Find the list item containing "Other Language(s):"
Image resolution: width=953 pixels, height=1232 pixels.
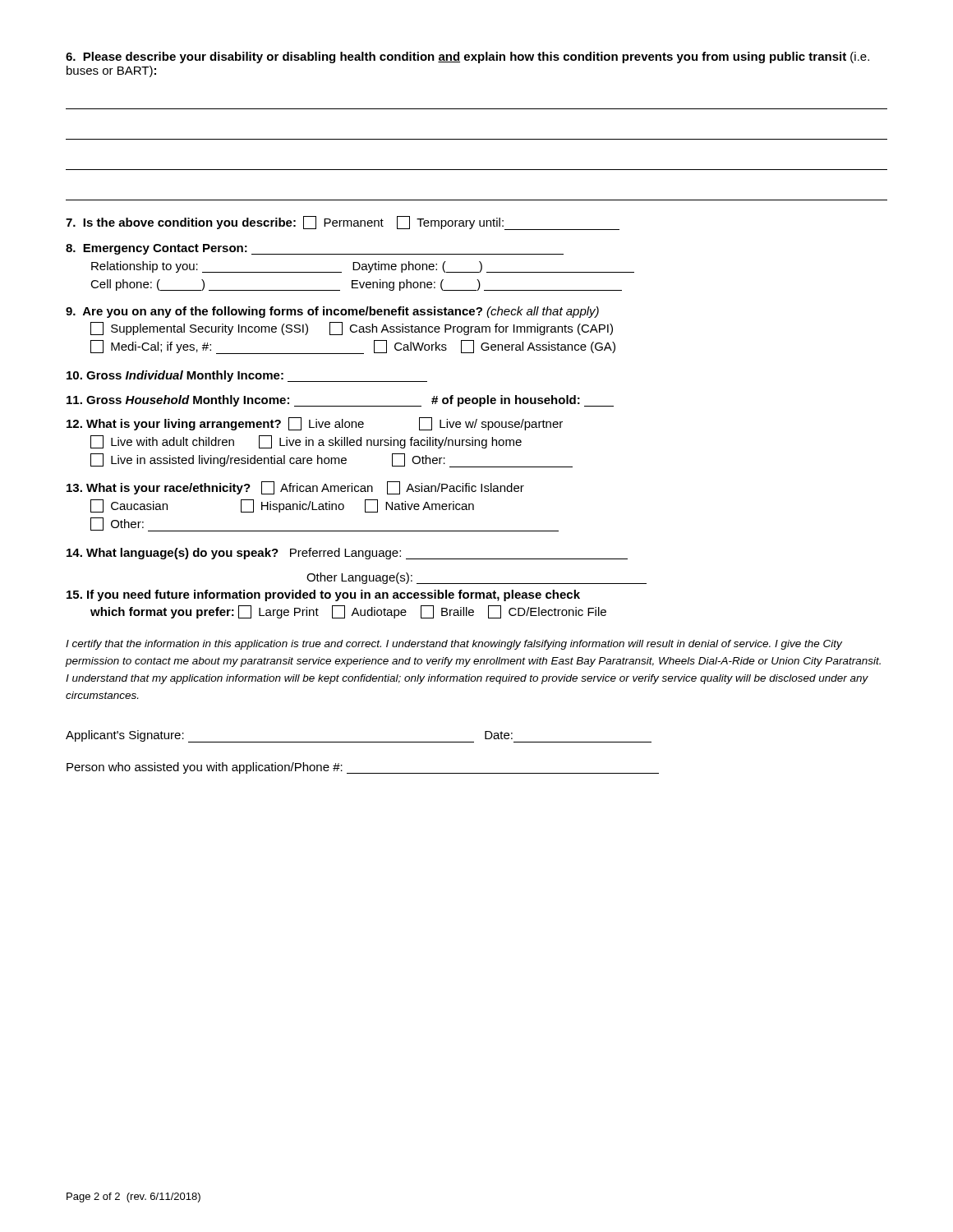point(476,577)
